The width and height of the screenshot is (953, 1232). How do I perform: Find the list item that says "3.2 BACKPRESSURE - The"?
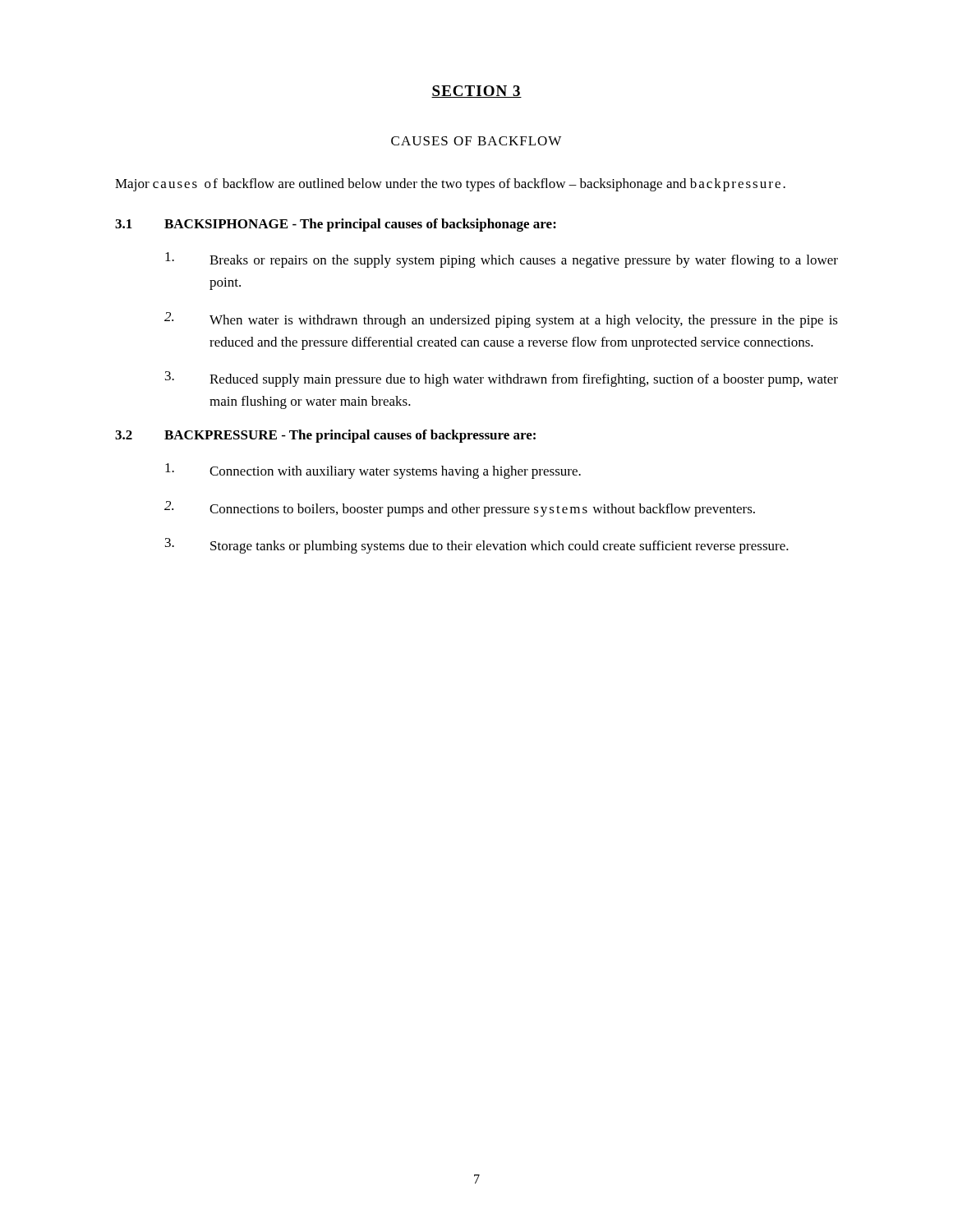(476, 436)
